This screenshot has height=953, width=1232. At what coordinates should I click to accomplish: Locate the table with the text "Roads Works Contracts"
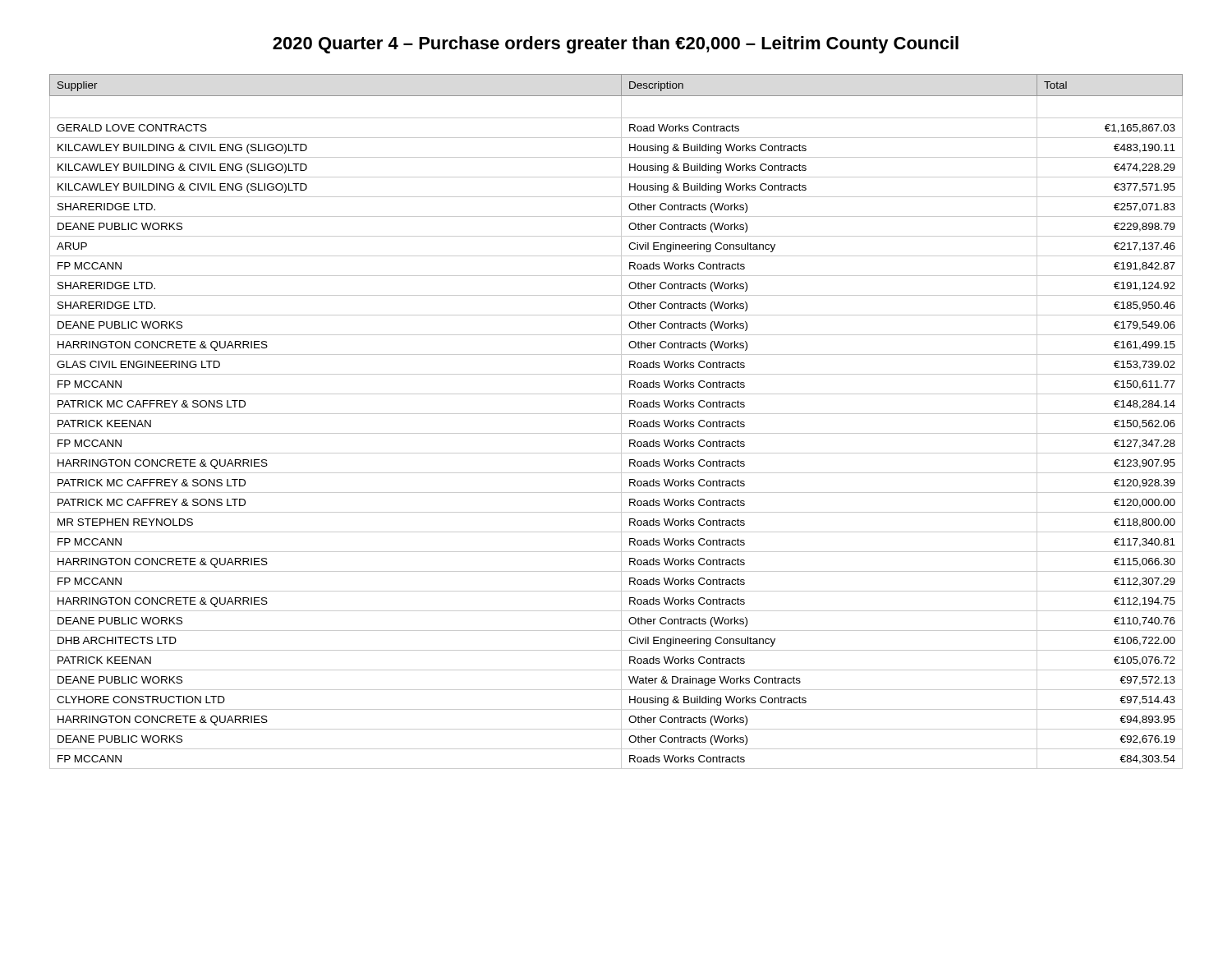[x=616, y=421]
